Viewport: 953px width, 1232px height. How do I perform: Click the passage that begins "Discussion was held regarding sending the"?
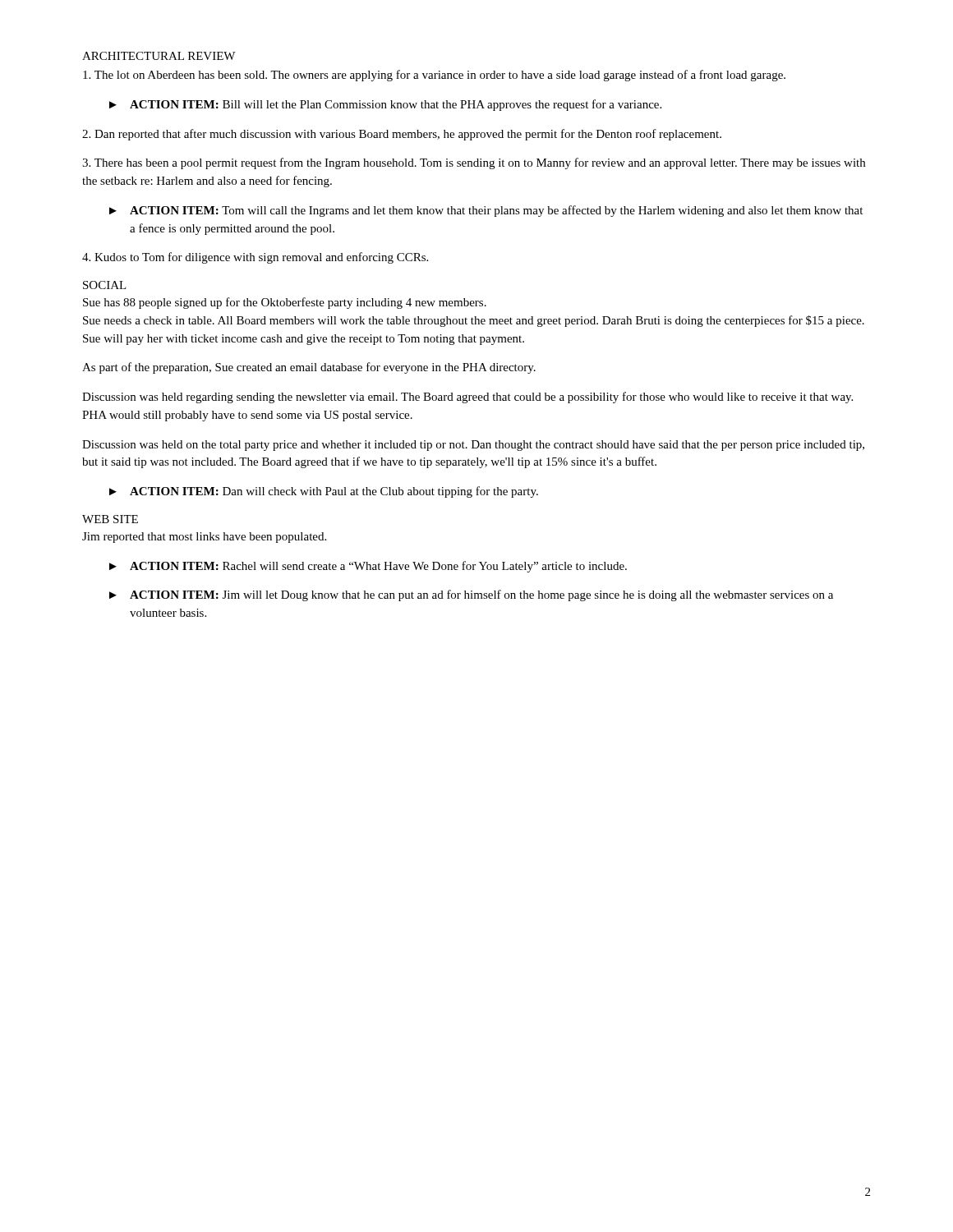pos(468,406)
